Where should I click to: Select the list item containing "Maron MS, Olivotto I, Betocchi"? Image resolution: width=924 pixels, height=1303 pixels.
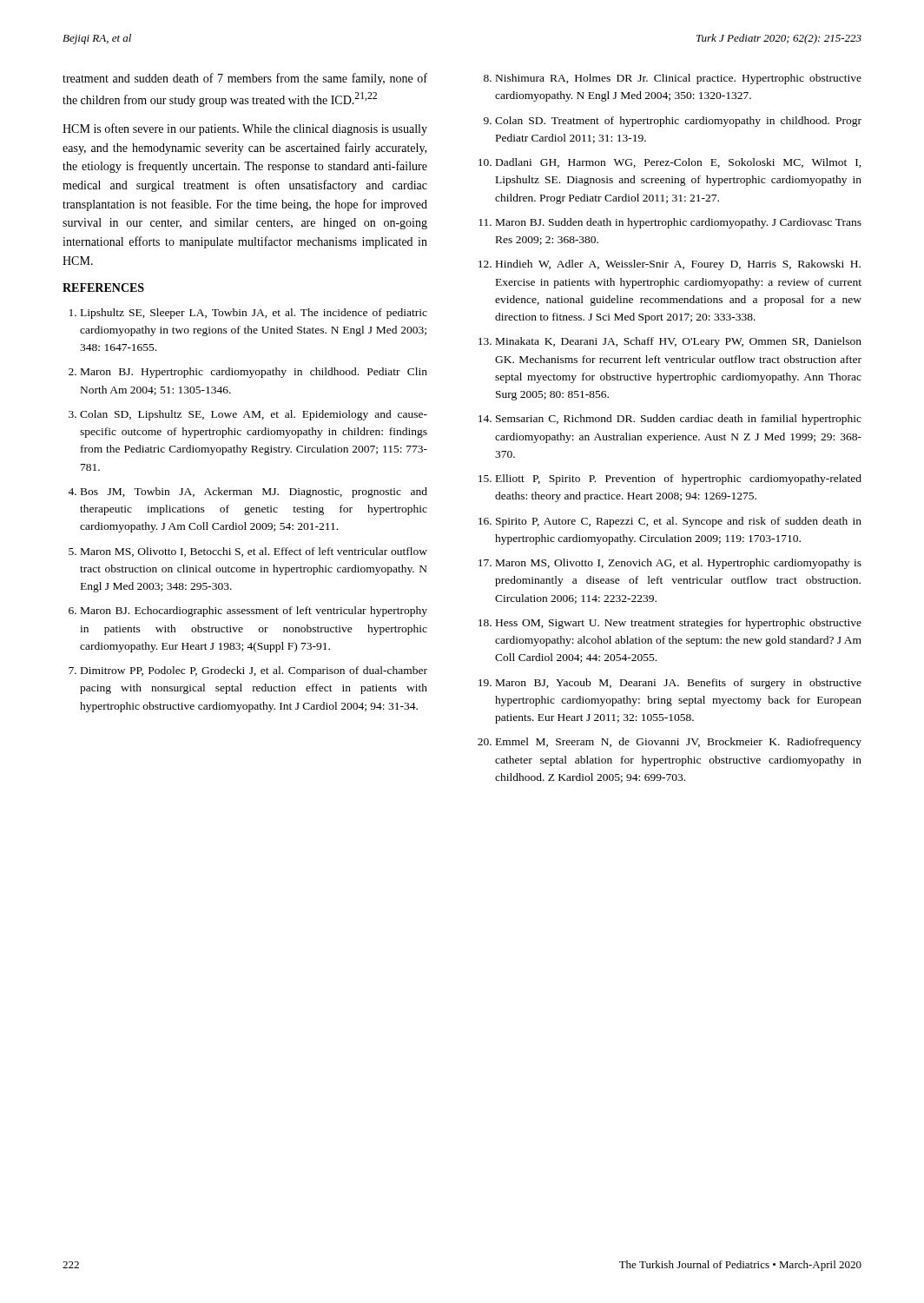[254, 568]
